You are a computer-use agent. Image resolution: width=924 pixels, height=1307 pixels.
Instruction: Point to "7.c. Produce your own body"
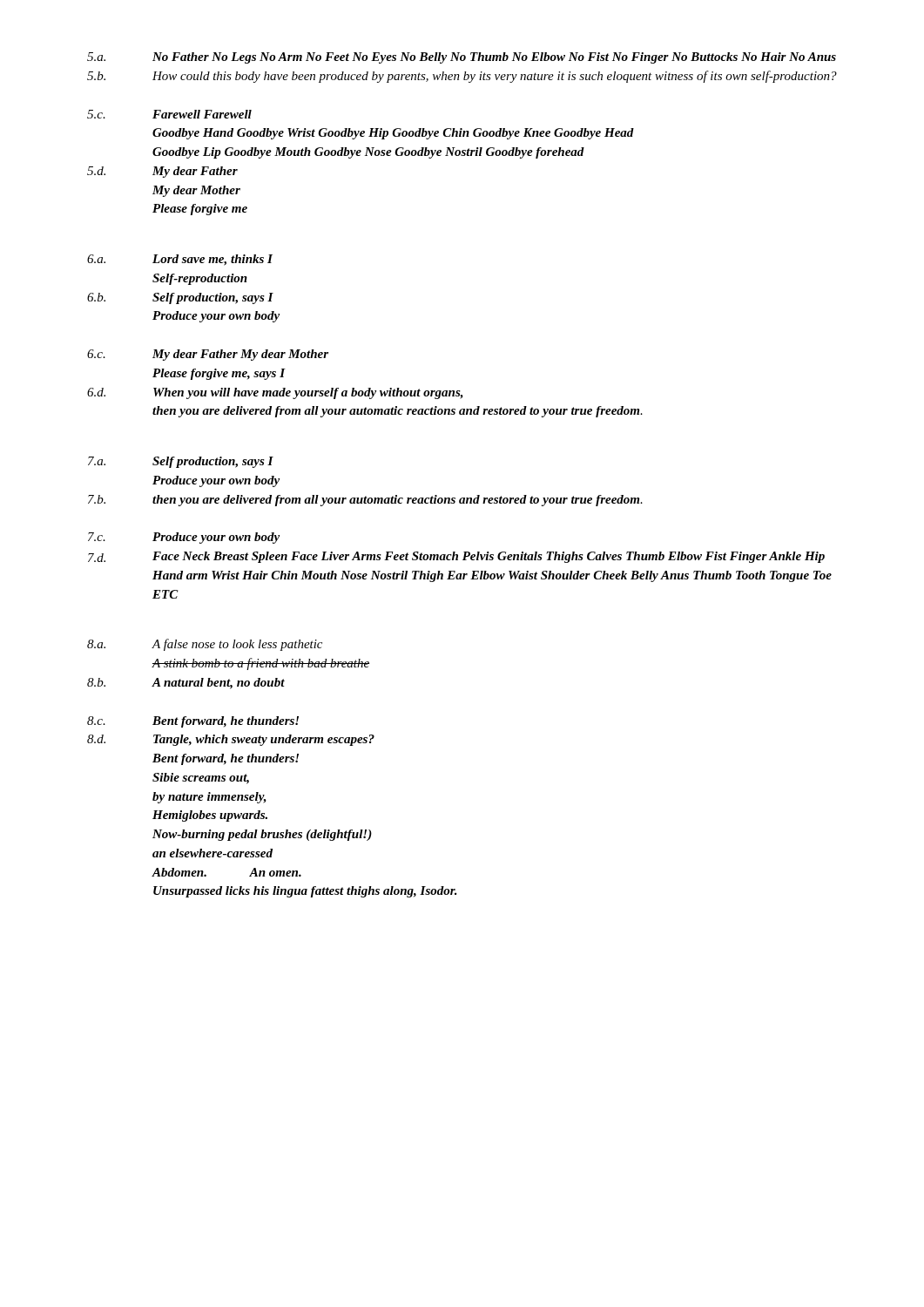click(184, 538)
